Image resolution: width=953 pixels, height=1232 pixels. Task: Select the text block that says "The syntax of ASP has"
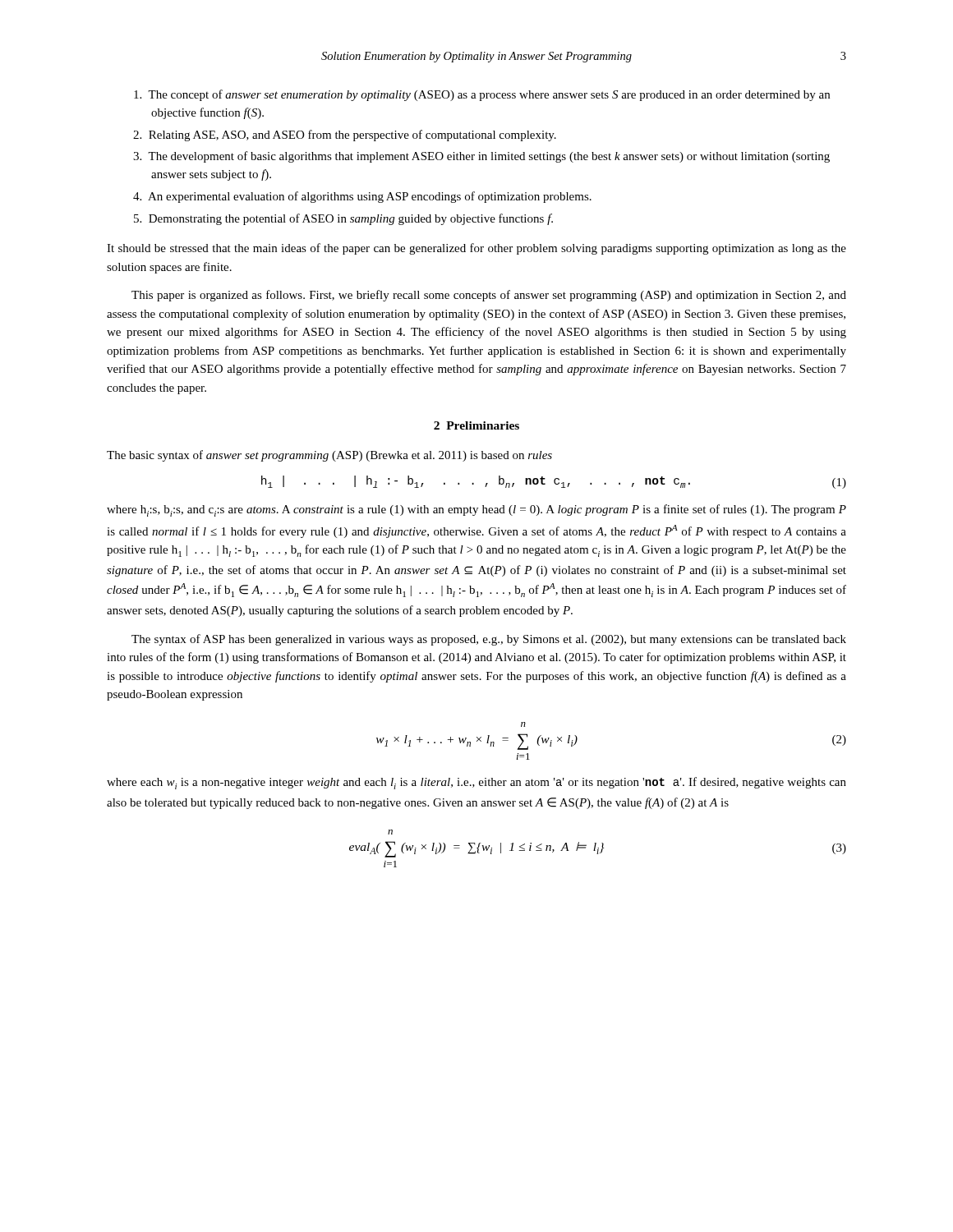point(476,667)
